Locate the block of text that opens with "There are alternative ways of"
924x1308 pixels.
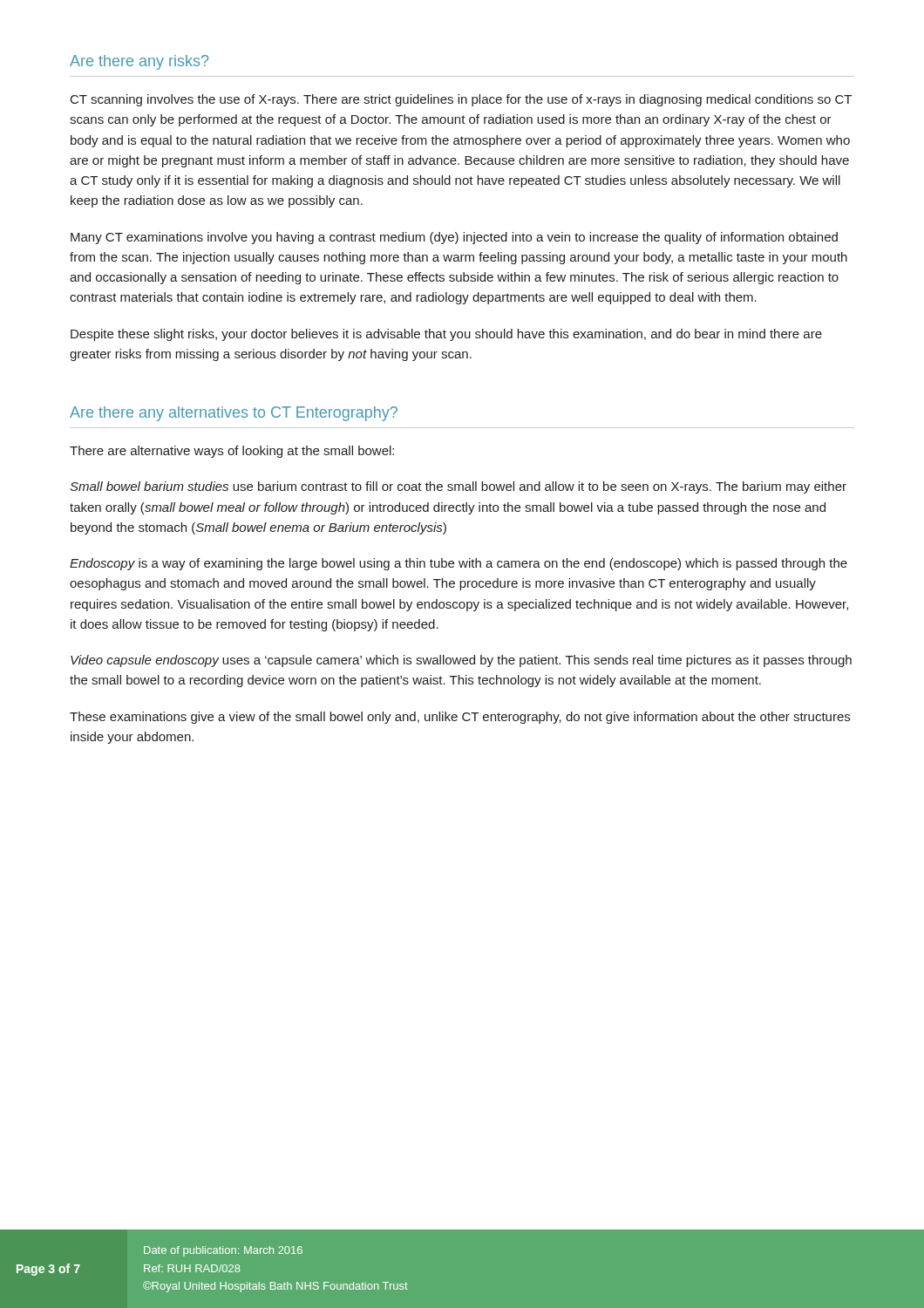coord(233,450)
